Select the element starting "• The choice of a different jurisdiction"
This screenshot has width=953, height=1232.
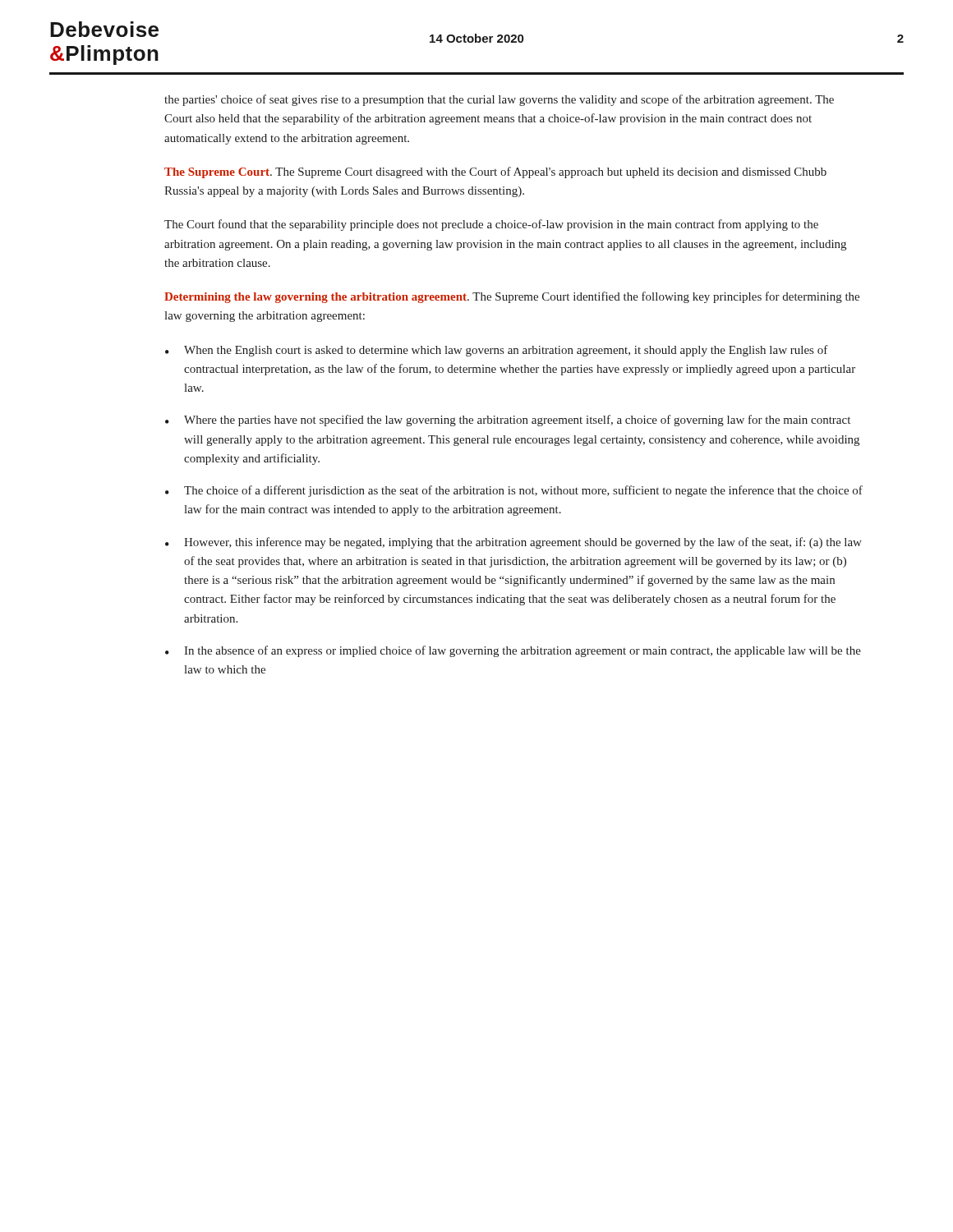(x=513, y=500)
